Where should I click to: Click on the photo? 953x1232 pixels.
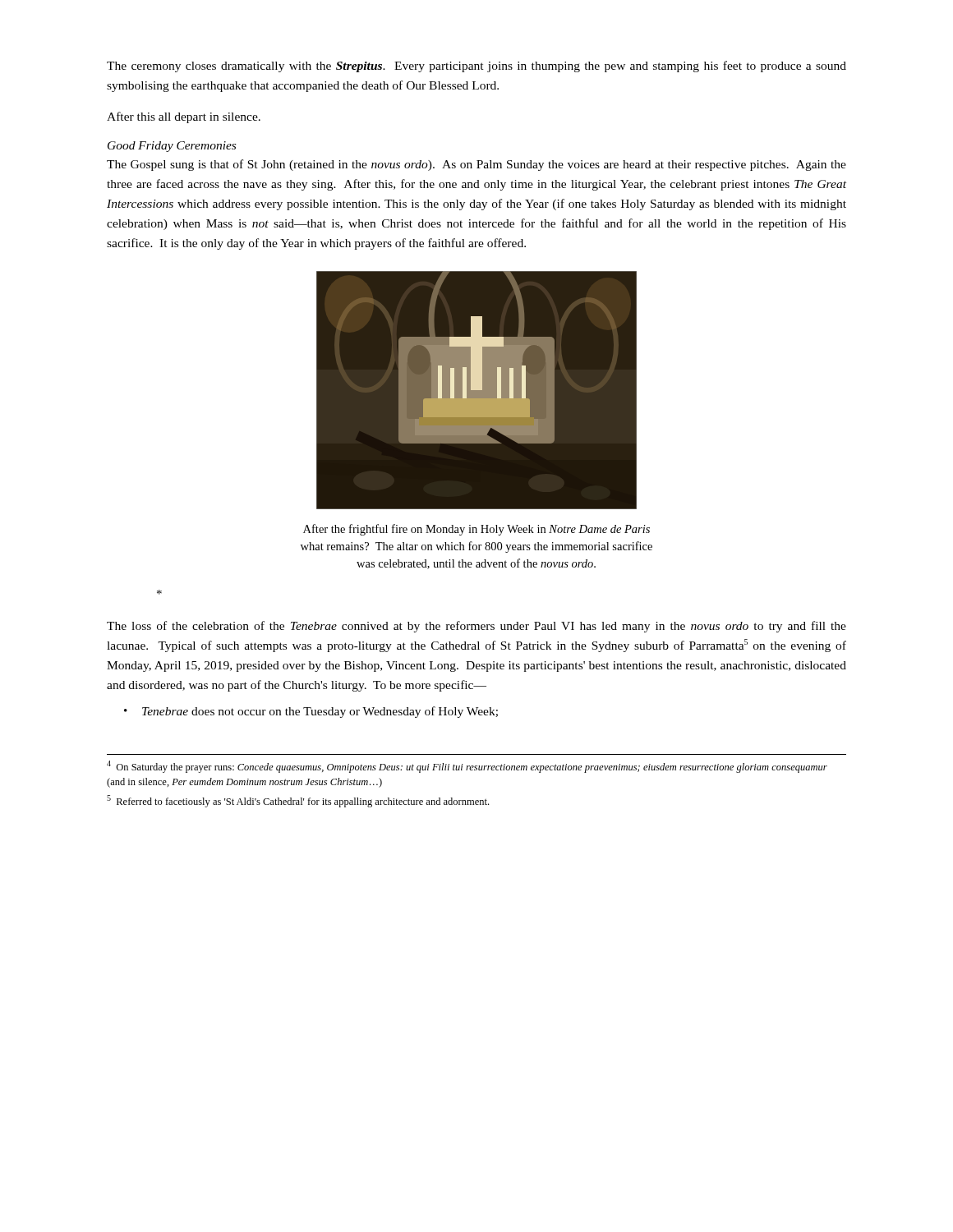click(476, 392)
